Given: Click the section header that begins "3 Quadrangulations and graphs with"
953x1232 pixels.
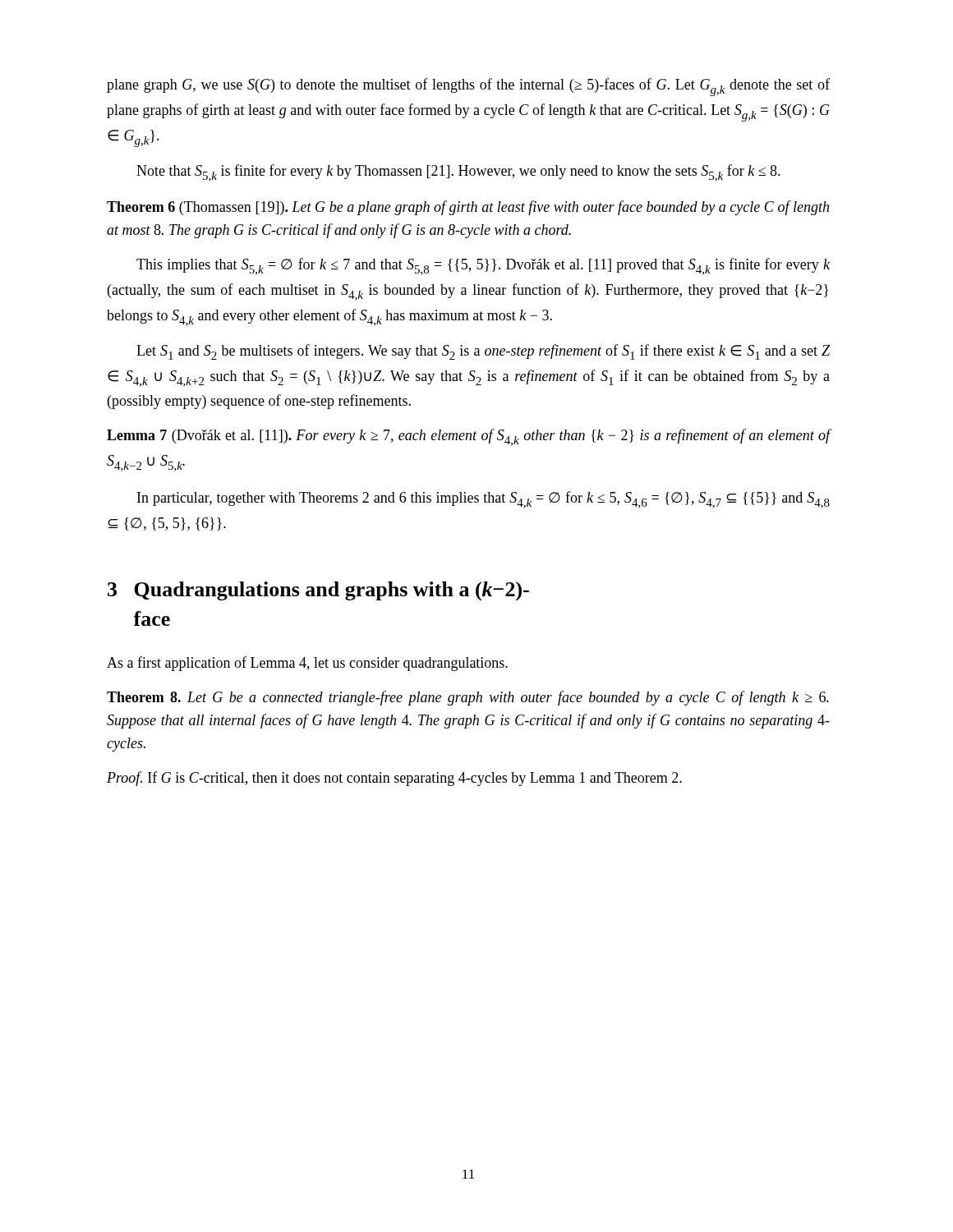Looking at the screenshot, I should (x=468, y=605).
